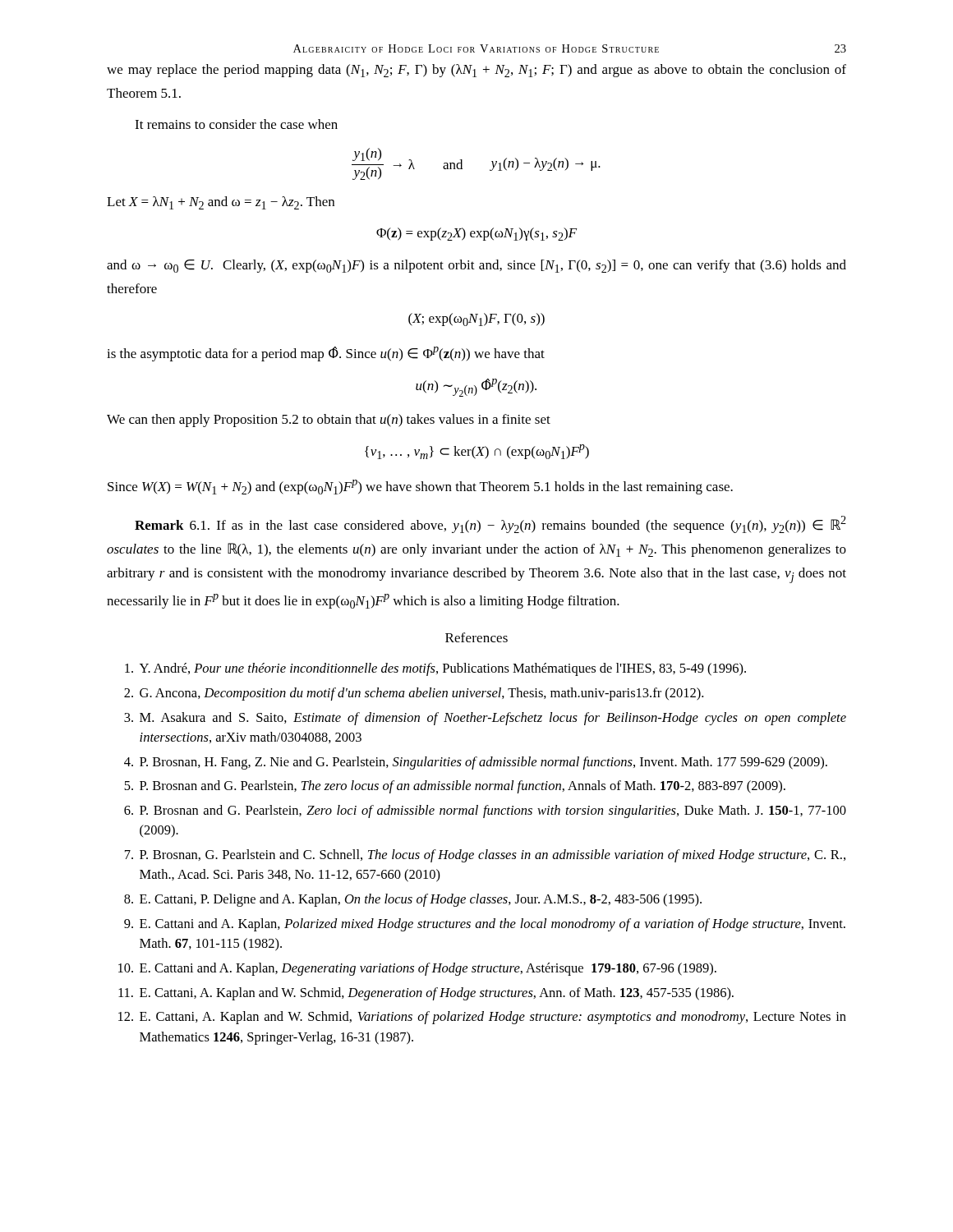Click the formula that begins "y1(n) y2(n) → λ and"
Viewport: 953px width, 1232px height.
click(x=476, y=165)
